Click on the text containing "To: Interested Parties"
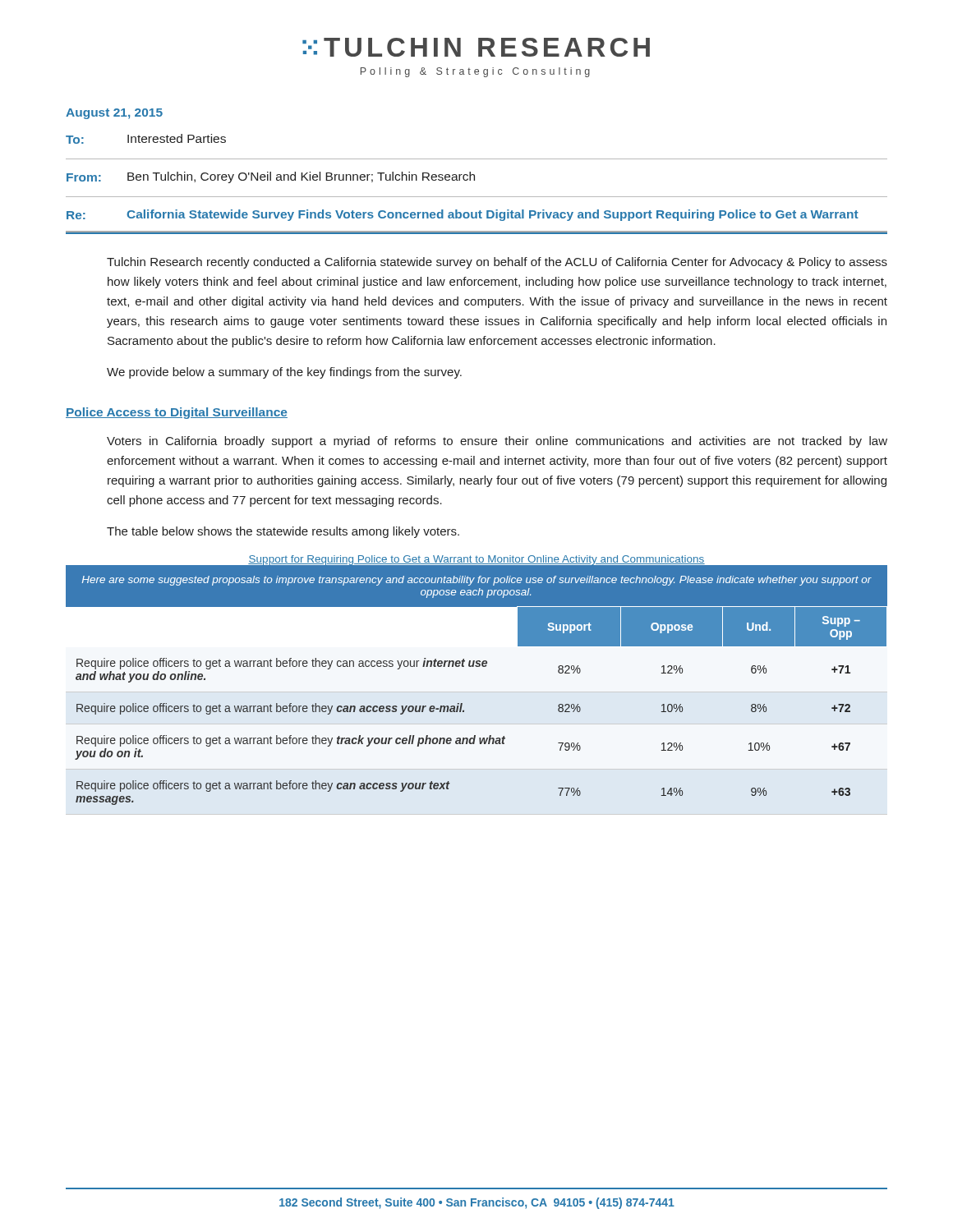Screen dimensions: 1232x953 point(146,139)
